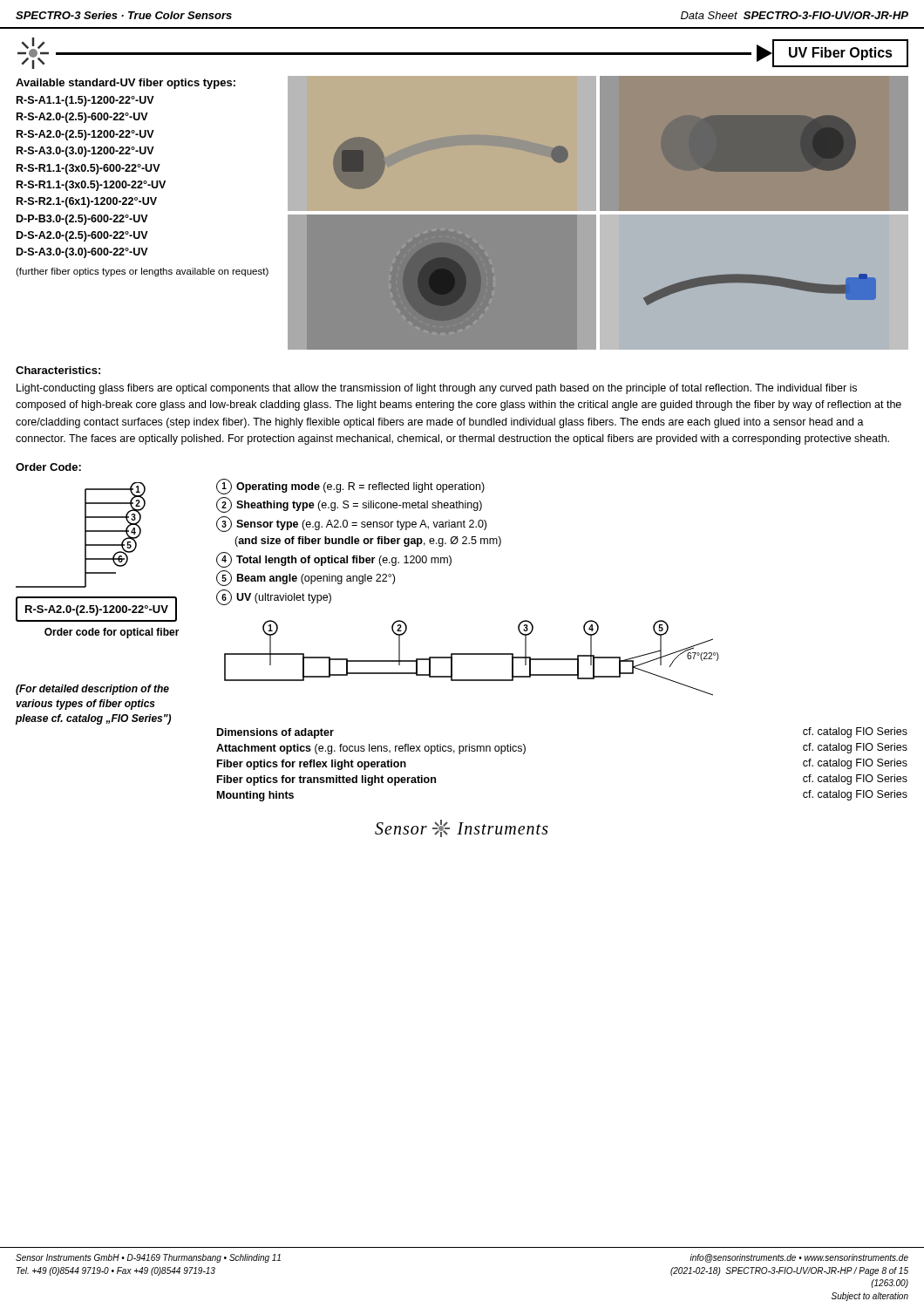Select the title

(840, 53)
